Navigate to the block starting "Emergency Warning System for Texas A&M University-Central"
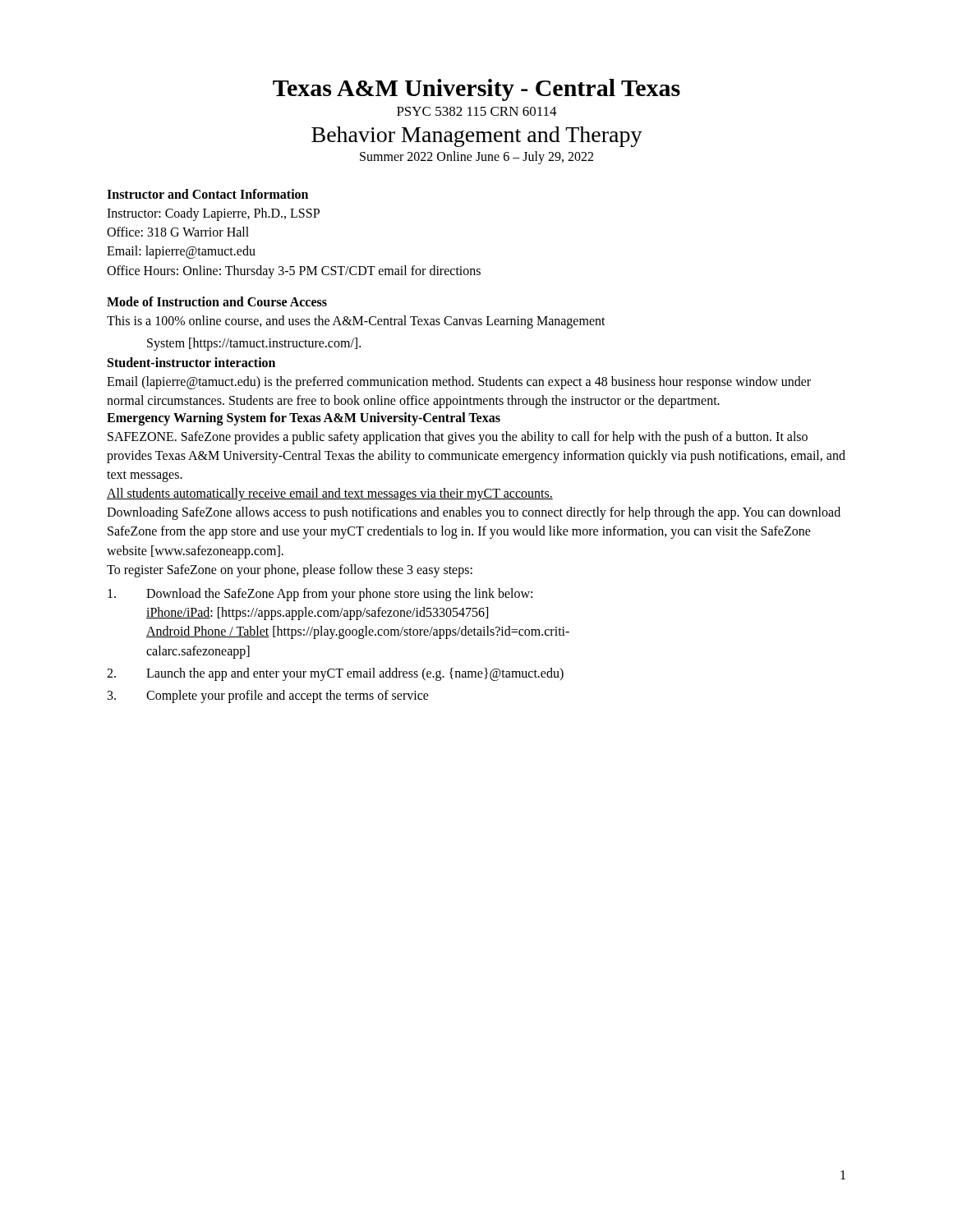 point(304,417)
